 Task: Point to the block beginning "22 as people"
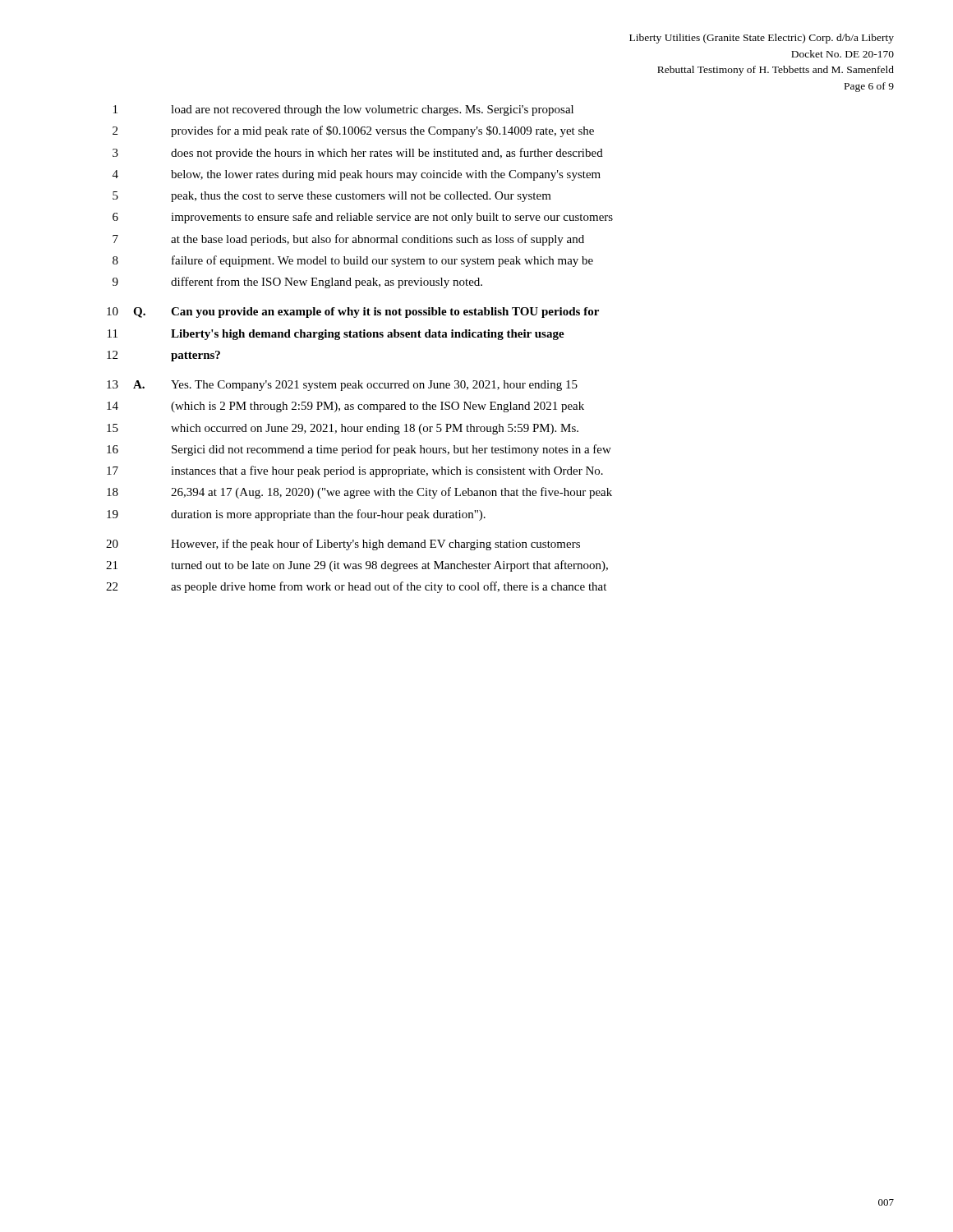[488, 587]
